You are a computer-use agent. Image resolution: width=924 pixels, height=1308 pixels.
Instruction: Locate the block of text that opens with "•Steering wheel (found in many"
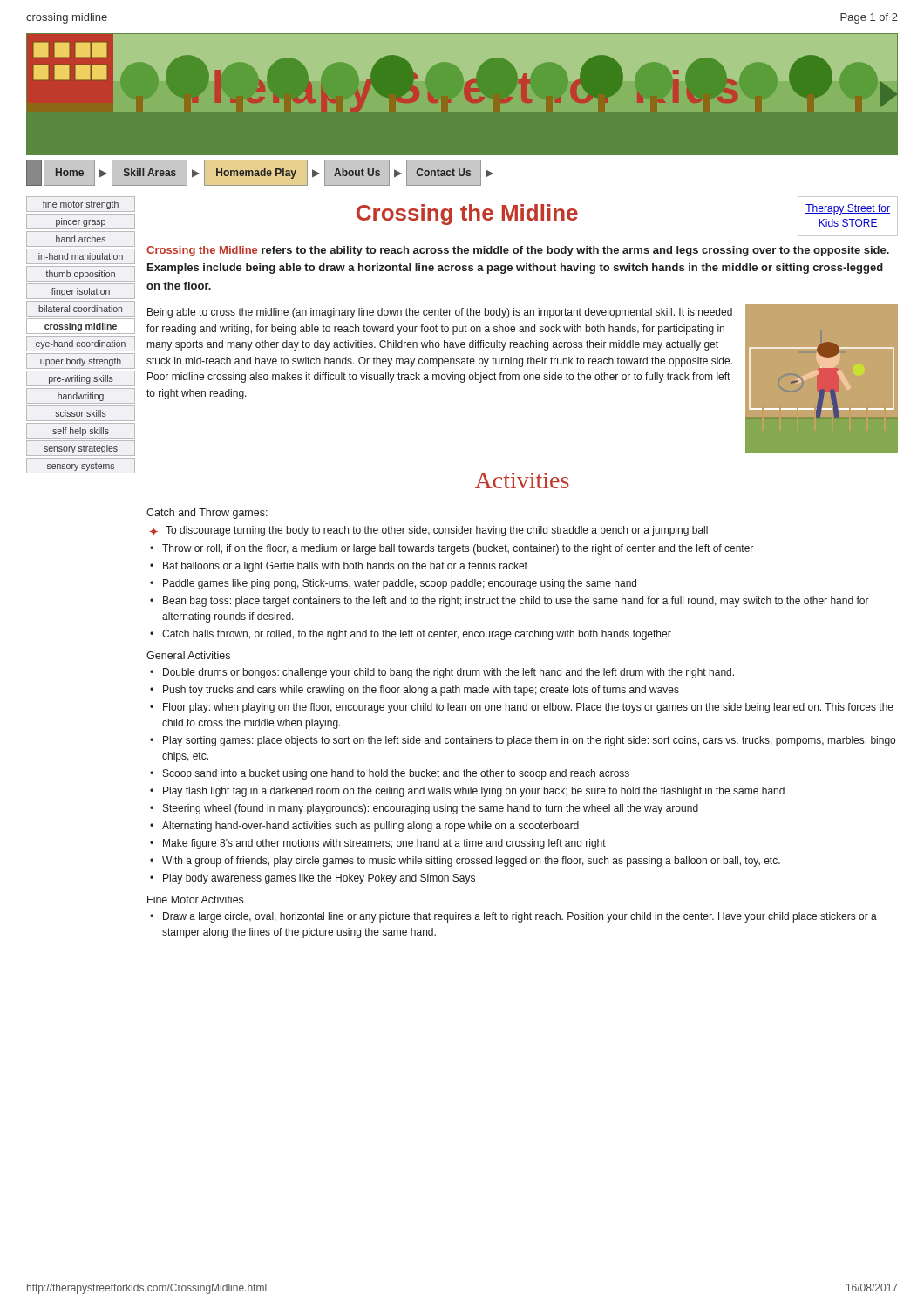tap(424, 808)
